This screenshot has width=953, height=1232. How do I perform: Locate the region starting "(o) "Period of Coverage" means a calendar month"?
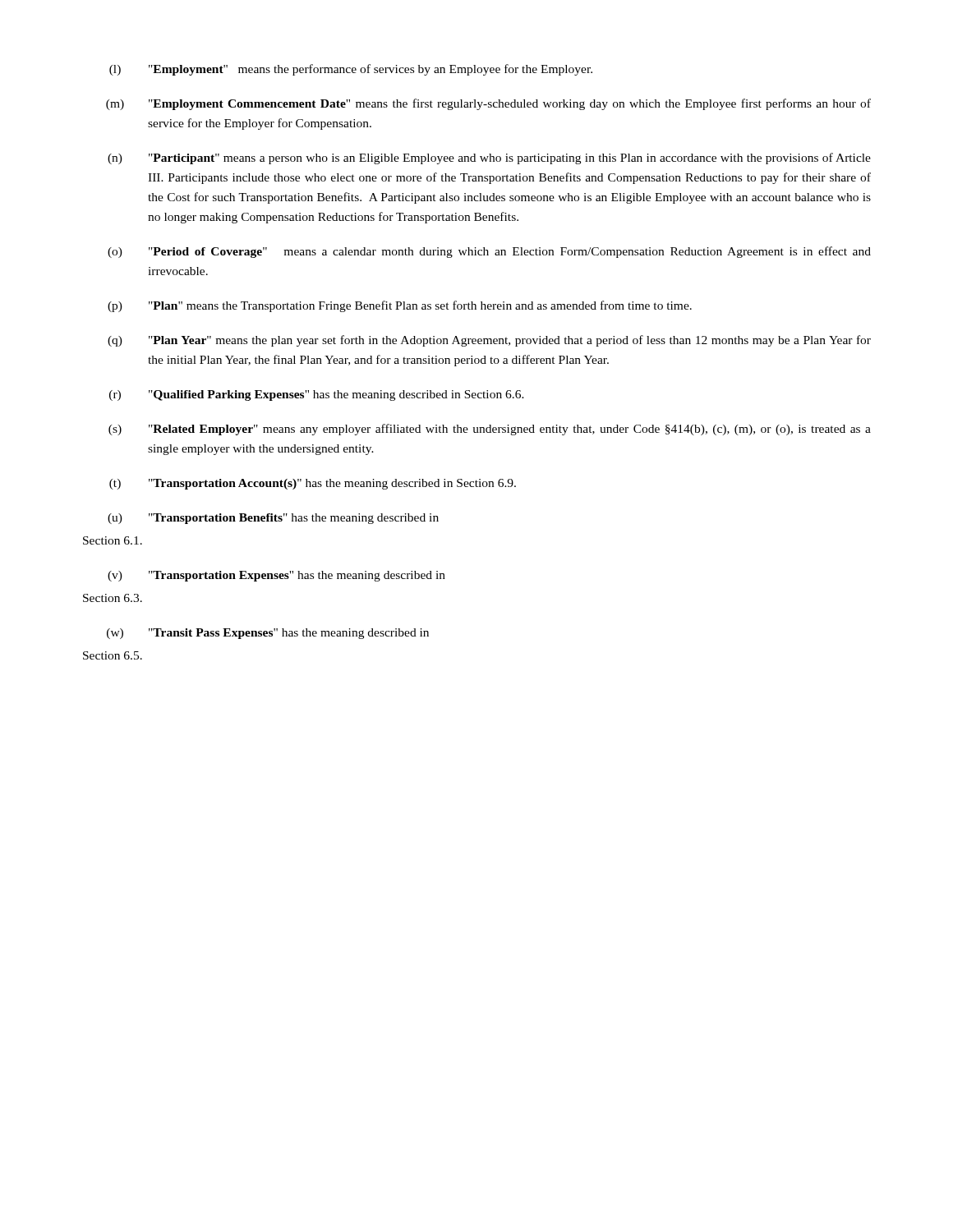tap(476, 261)
